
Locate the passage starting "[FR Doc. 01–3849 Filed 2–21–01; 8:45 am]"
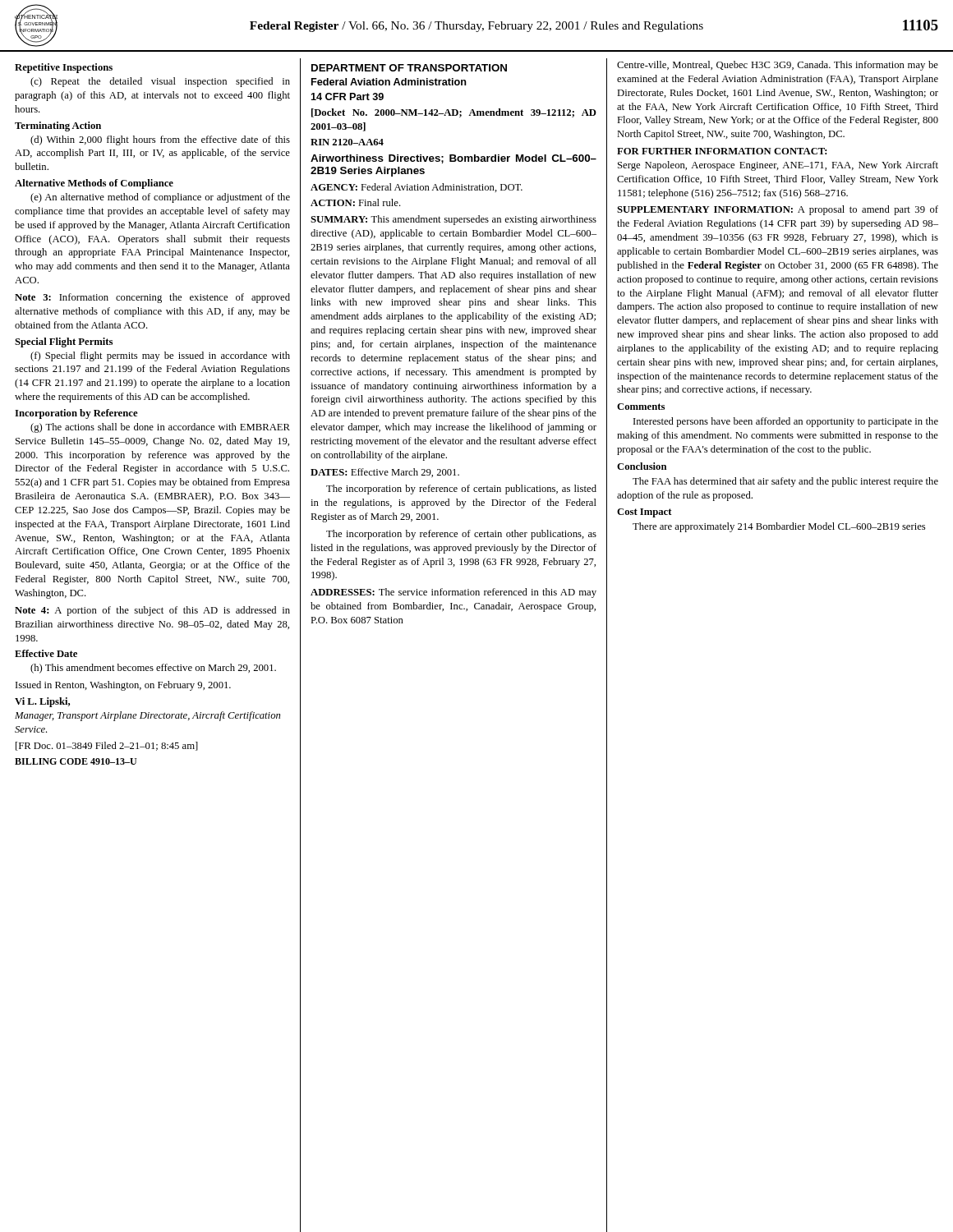coord(106,745)
